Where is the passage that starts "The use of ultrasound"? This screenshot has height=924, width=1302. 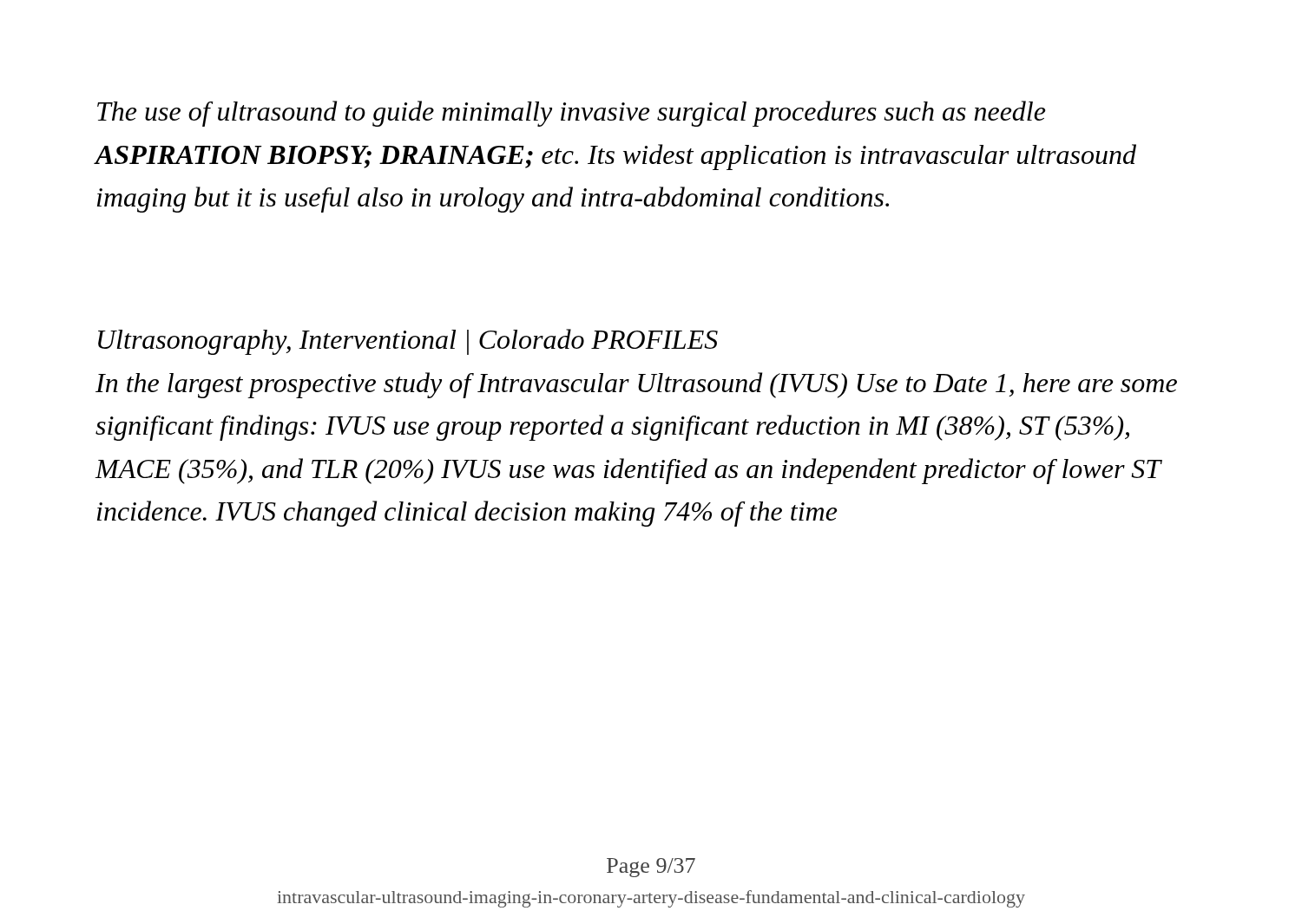click(x=651, y=155)
